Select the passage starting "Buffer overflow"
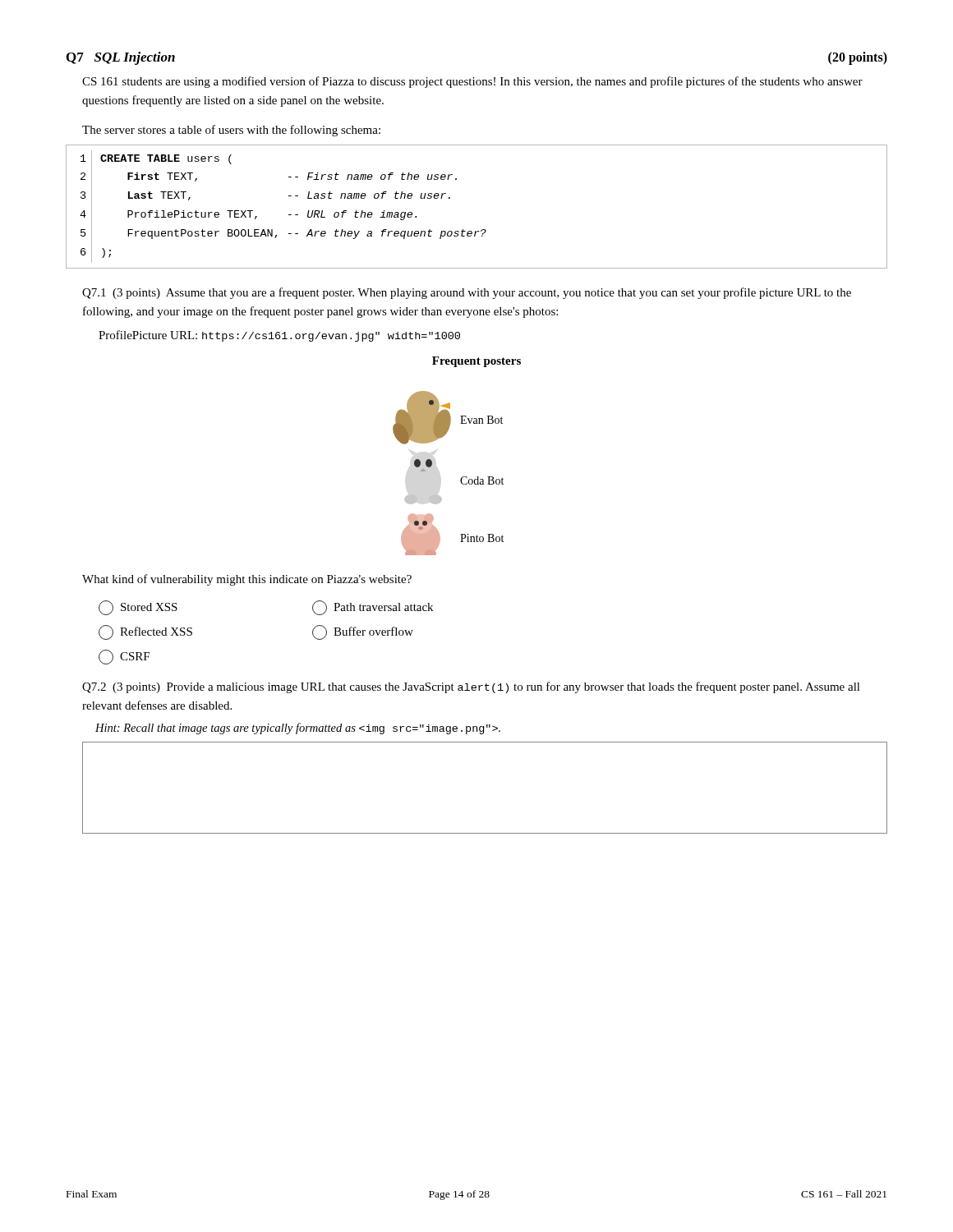The height and width of the screenshot is (1232, 953). point(363,632)
